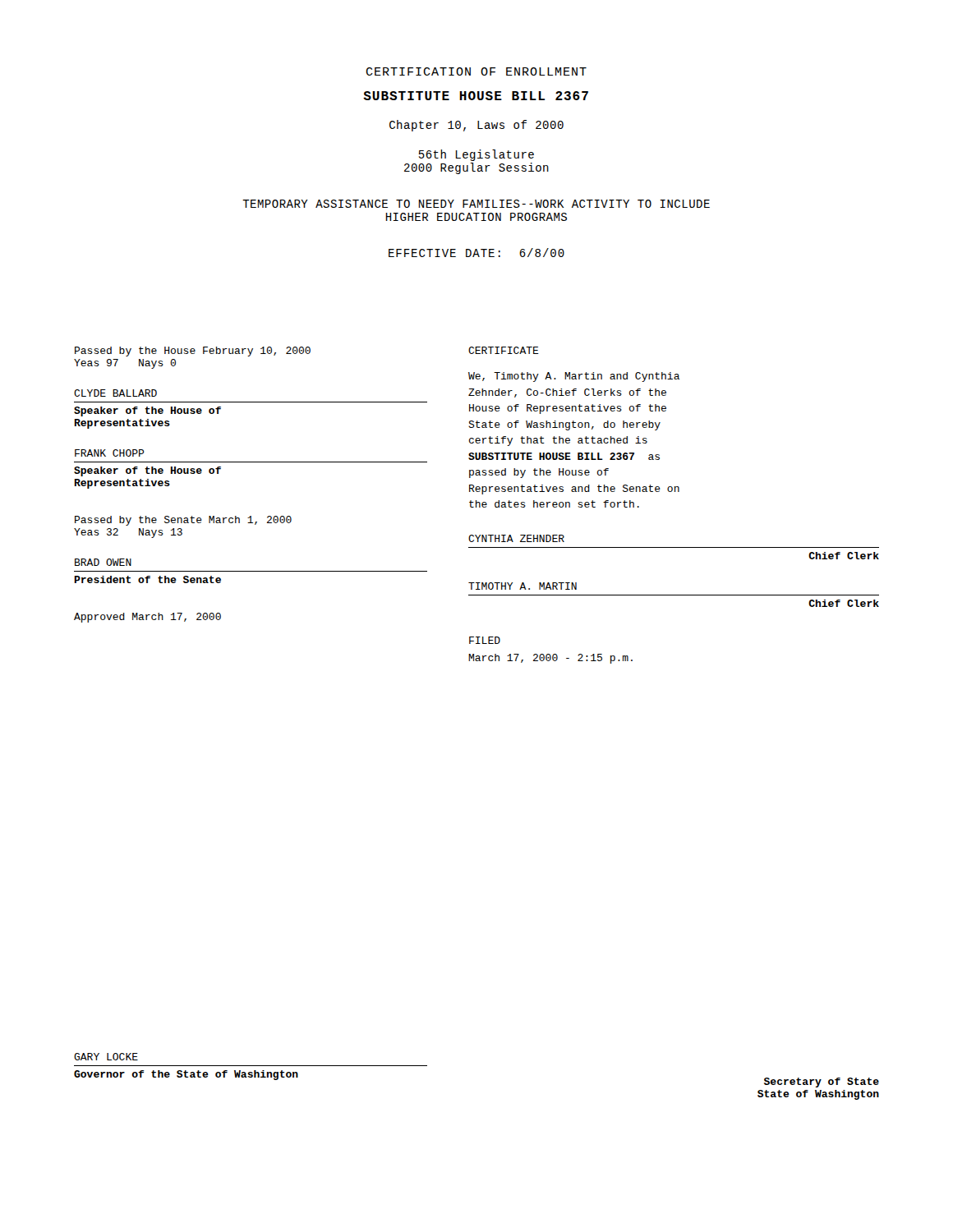Locate the passage starting "We, Timothy A. Martin"

[x=574, y=441]
